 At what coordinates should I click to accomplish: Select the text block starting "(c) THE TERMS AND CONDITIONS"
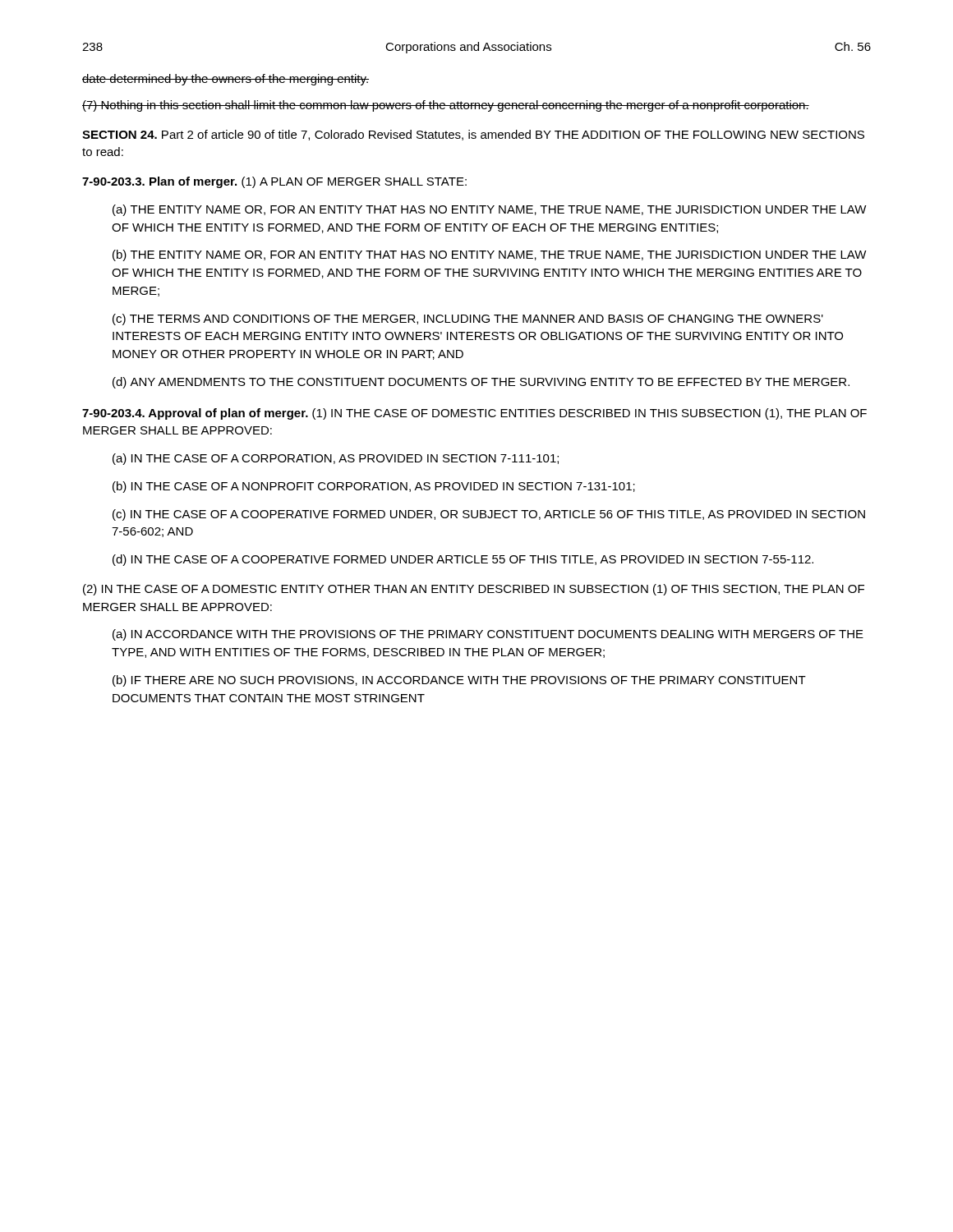478,336
